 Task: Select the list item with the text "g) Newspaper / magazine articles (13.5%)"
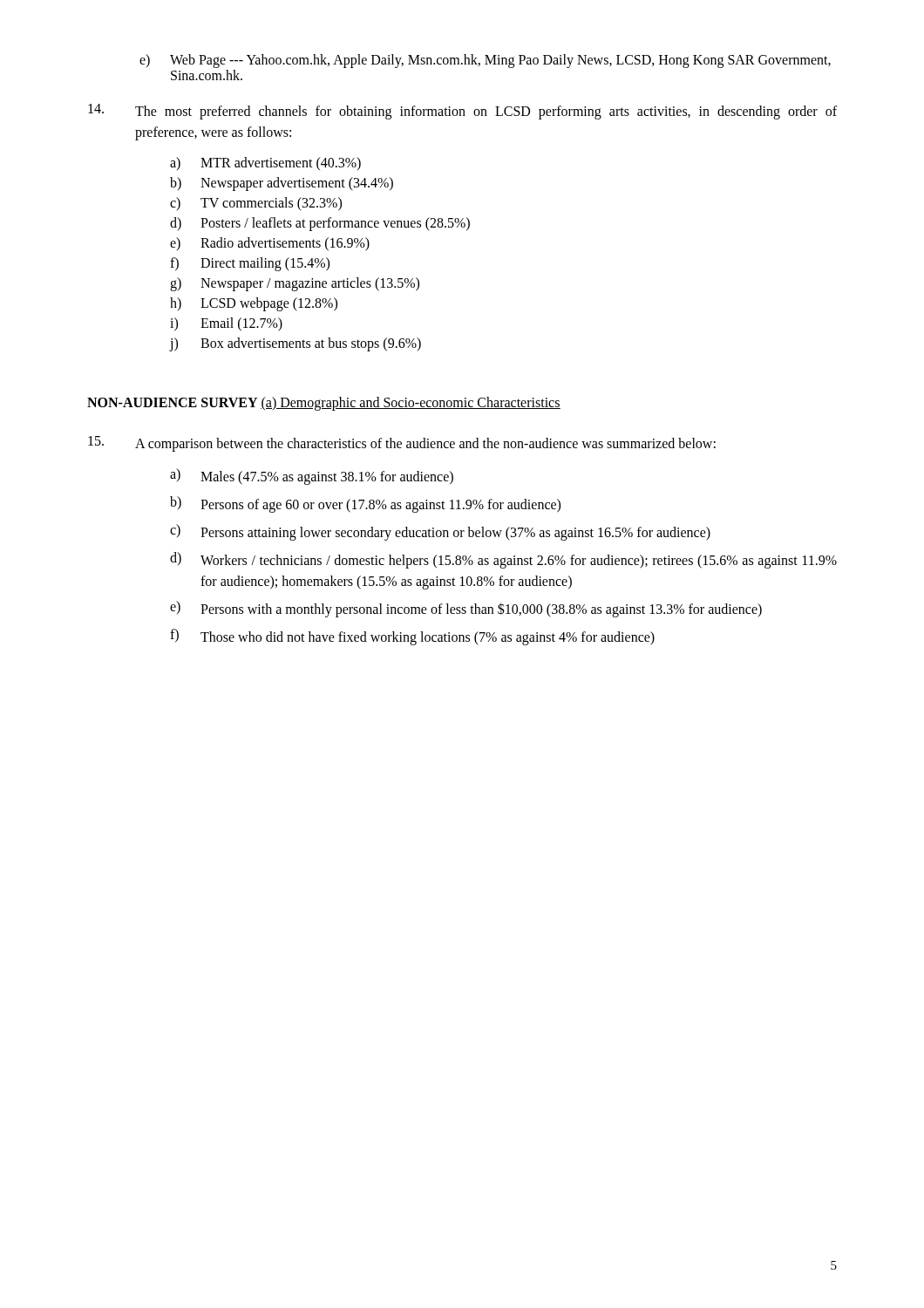pos(295,283)
